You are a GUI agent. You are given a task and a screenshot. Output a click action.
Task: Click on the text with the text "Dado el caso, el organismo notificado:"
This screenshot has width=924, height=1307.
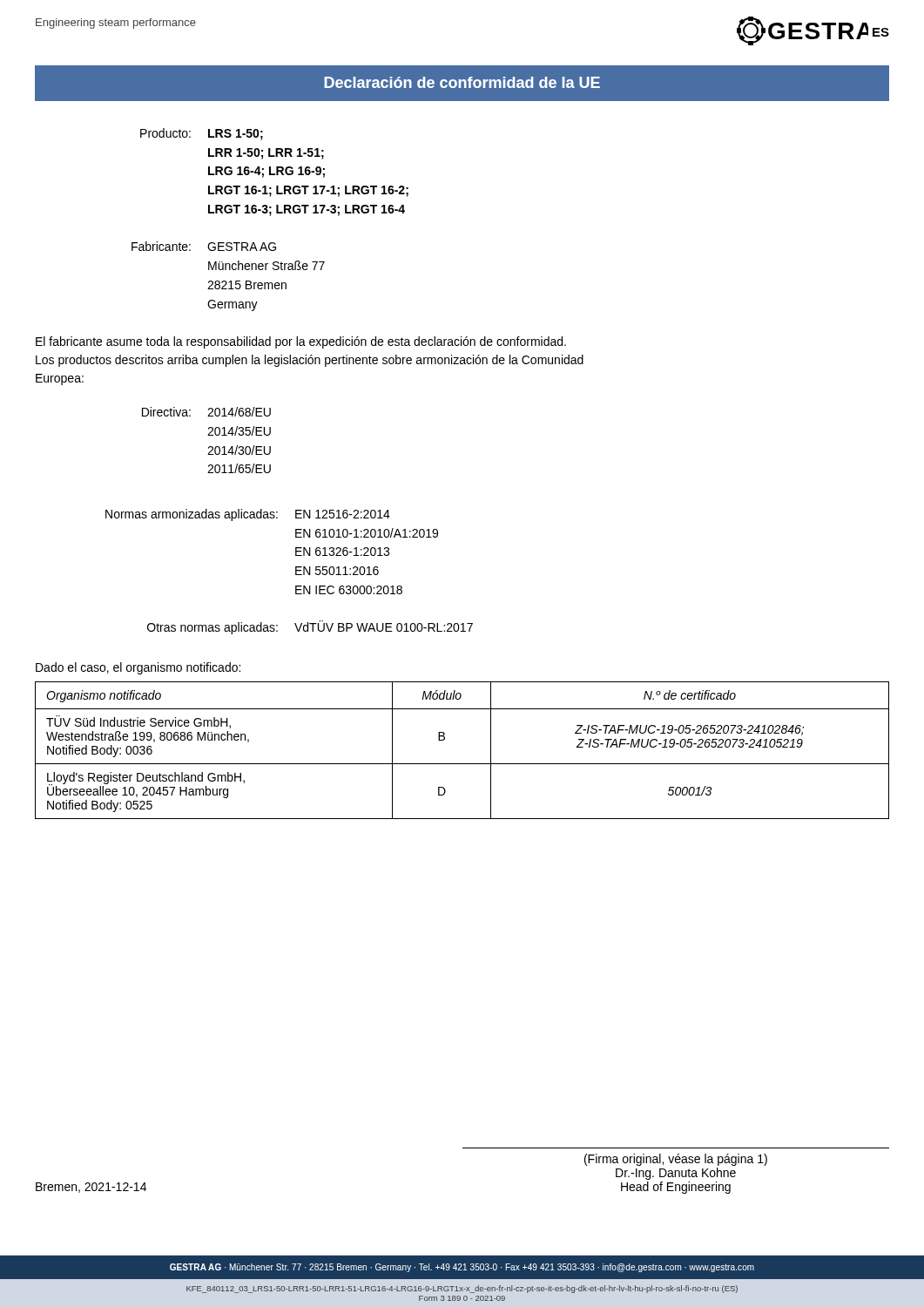pos(138,668)
